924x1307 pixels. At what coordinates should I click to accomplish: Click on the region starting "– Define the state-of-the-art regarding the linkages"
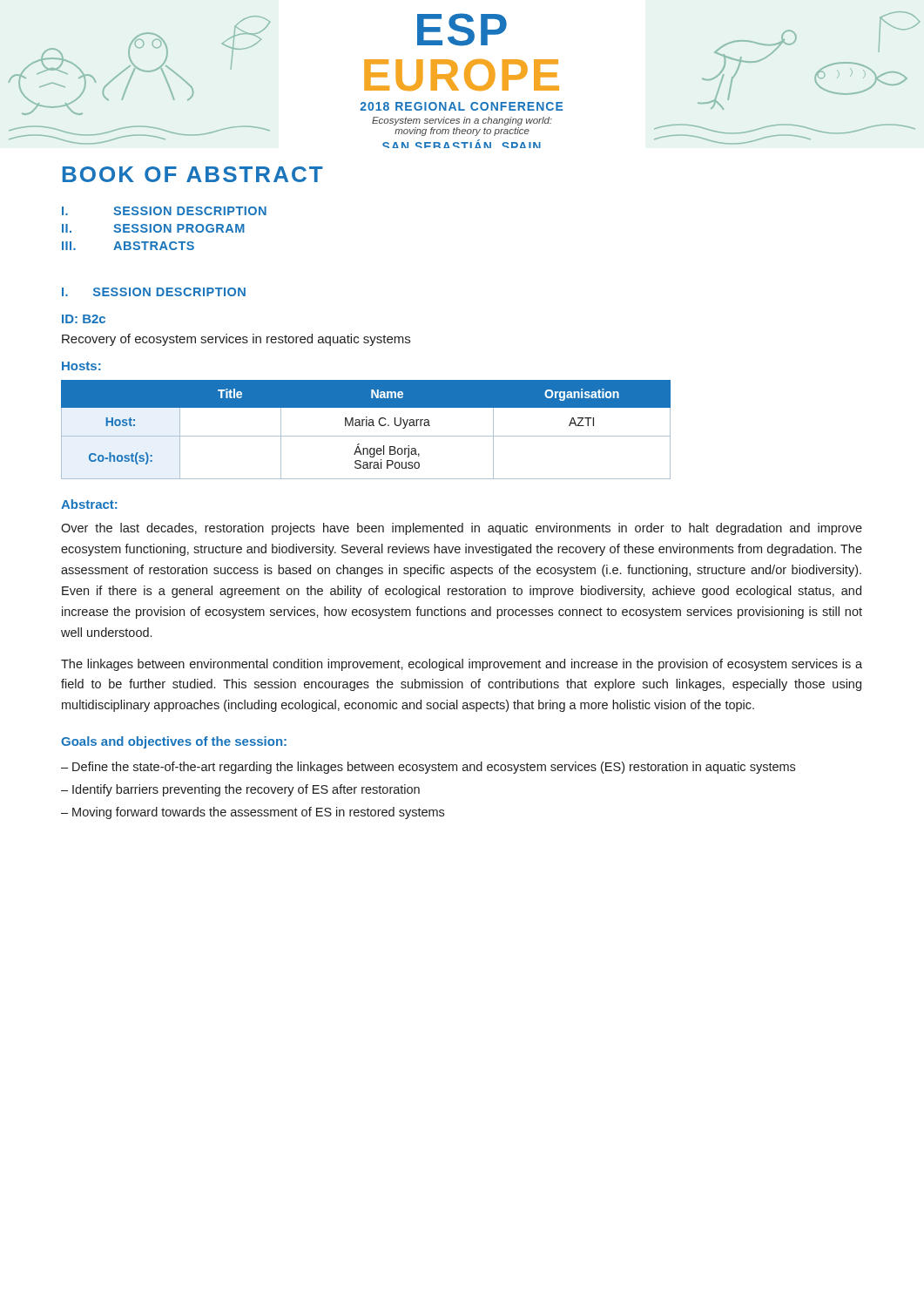coord(428,767)
